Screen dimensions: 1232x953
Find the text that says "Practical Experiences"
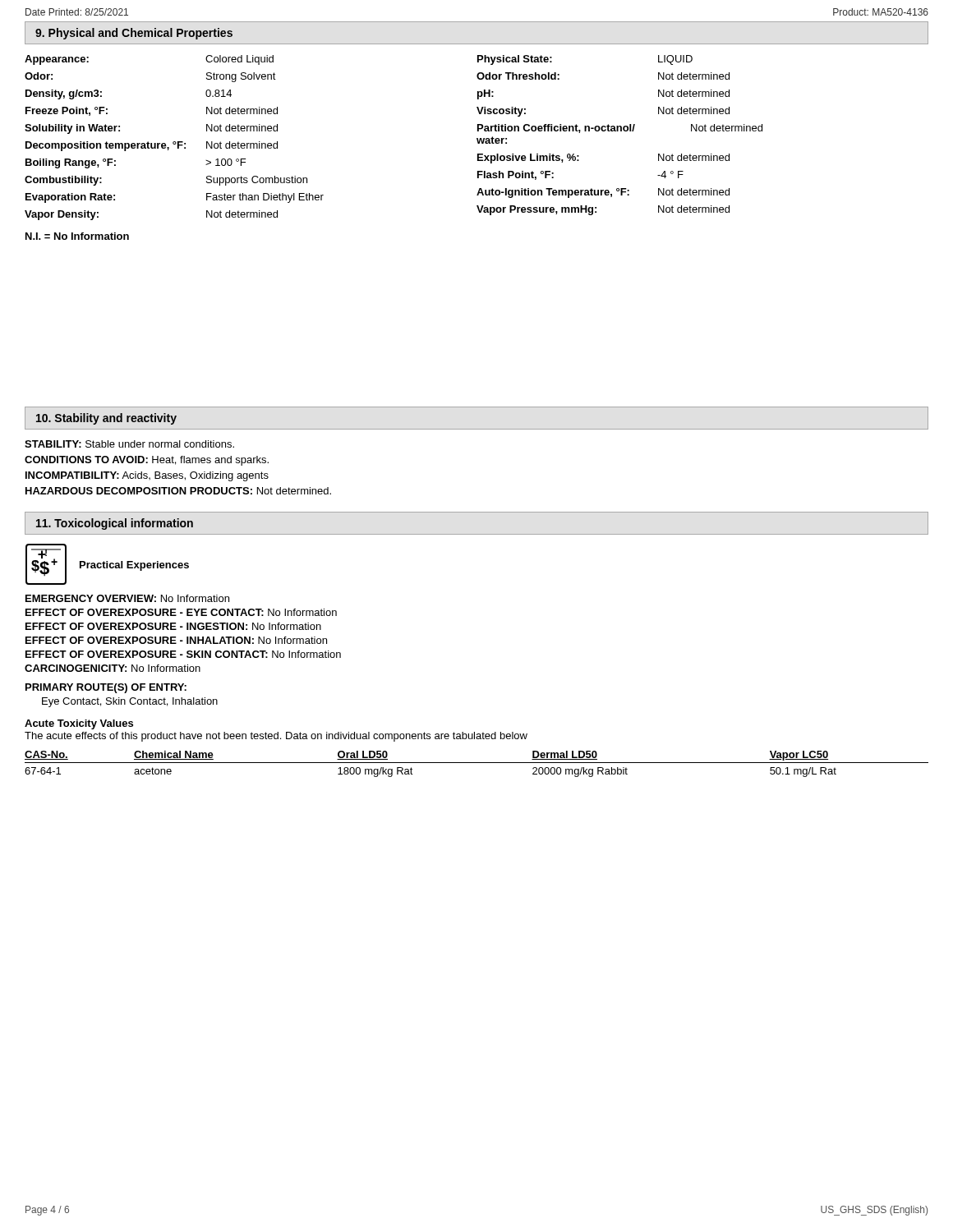pyautogui.click(x=134, y=564)
